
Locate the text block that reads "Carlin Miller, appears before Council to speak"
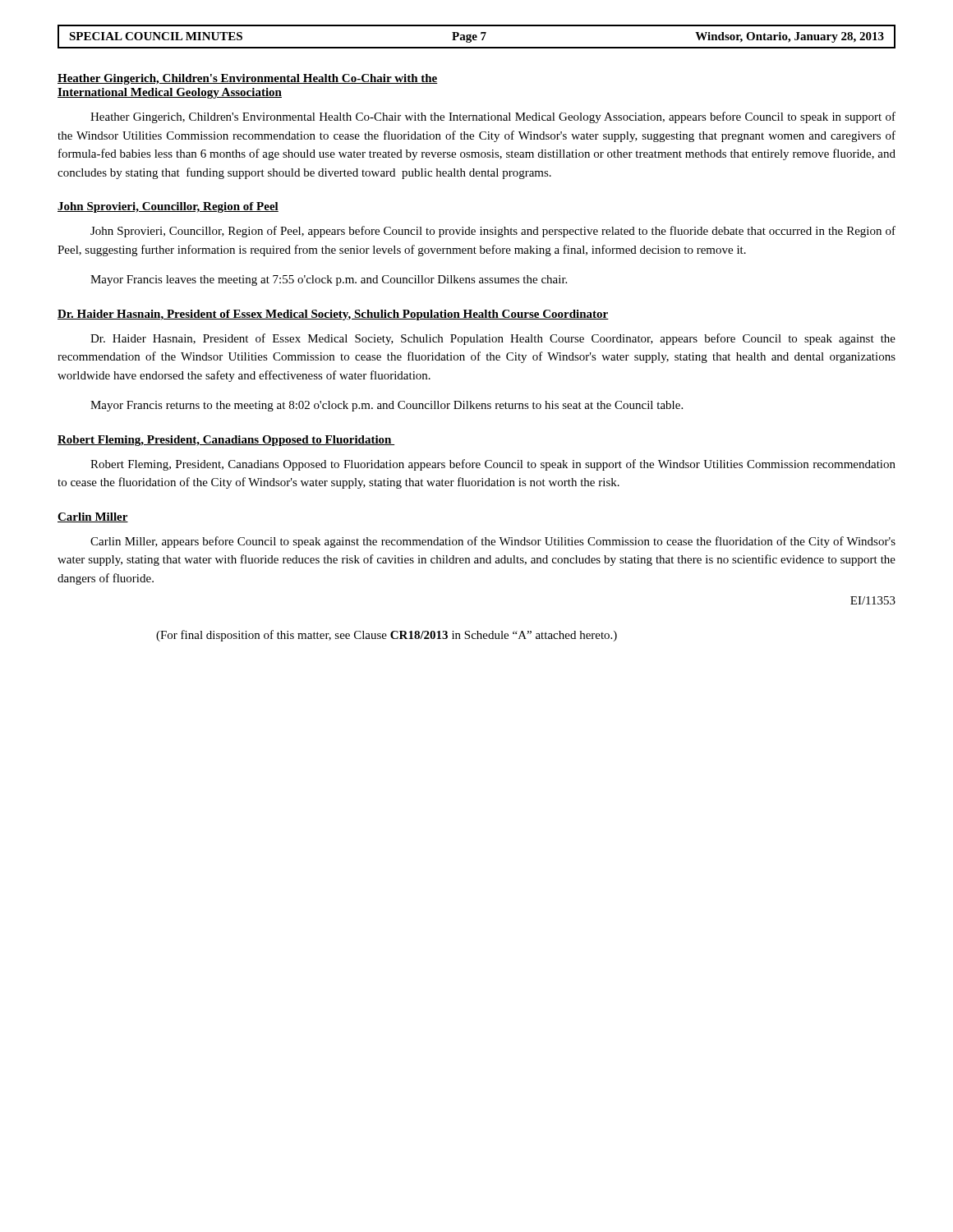[476, 559]
